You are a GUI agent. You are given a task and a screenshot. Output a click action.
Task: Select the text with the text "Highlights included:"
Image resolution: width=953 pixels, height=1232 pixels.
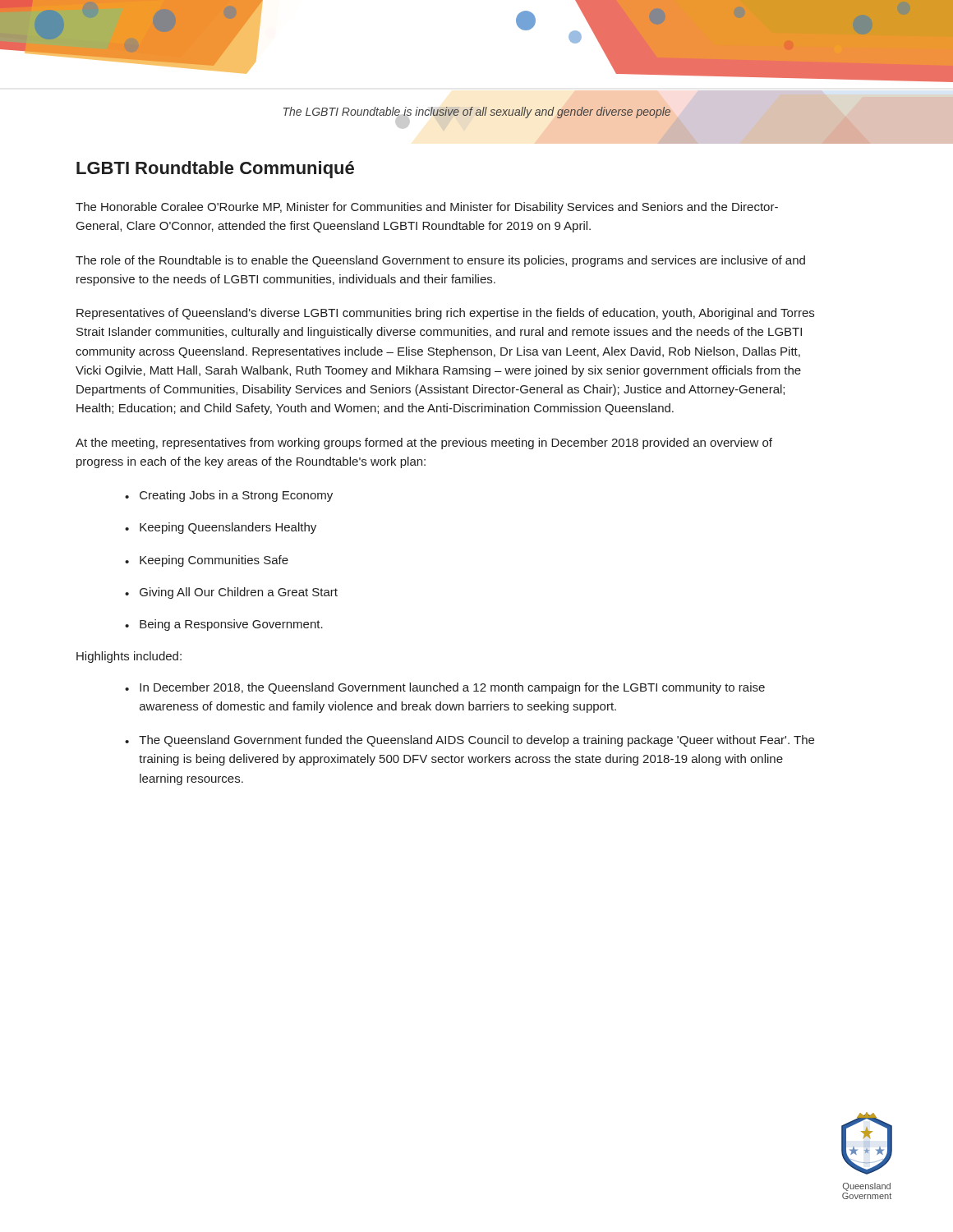[129, 656]
